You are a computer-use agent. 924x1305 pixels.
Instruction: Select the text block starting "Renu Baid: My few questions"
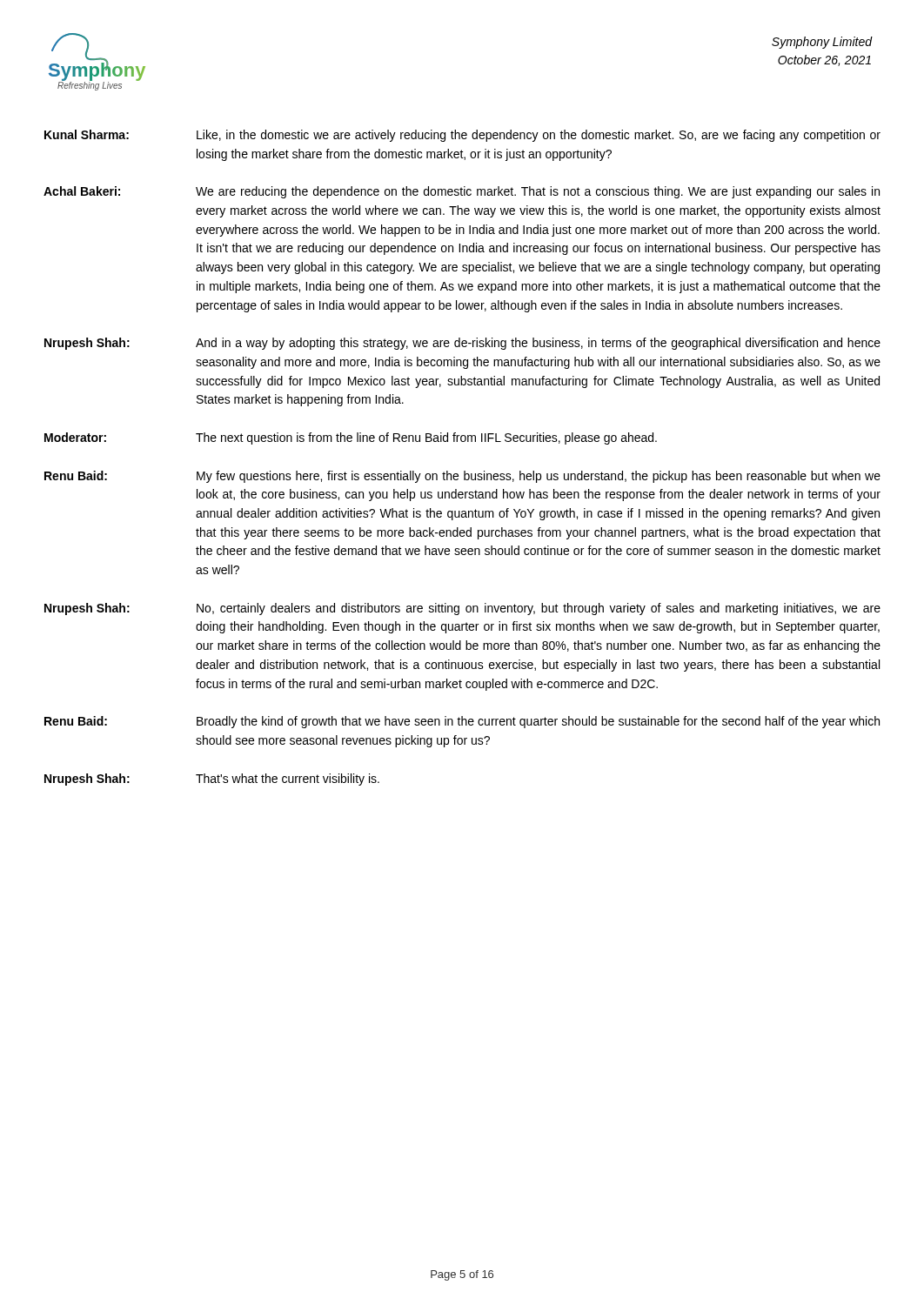pyautogui.click(x=462, y=524)
